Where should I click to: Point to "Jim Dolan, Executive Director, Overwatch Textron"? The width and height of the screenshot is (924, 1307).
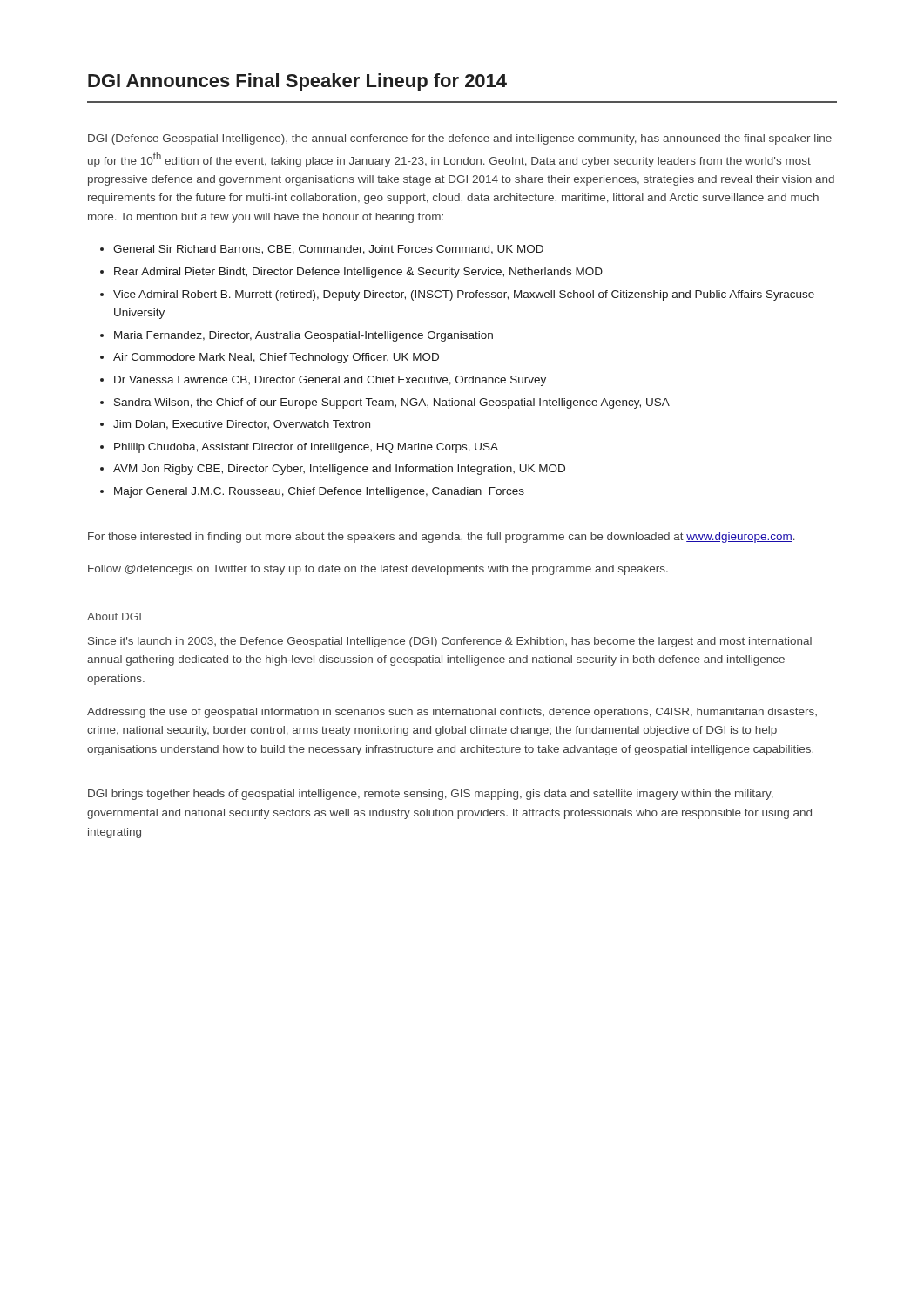click(x=242, y=424)
